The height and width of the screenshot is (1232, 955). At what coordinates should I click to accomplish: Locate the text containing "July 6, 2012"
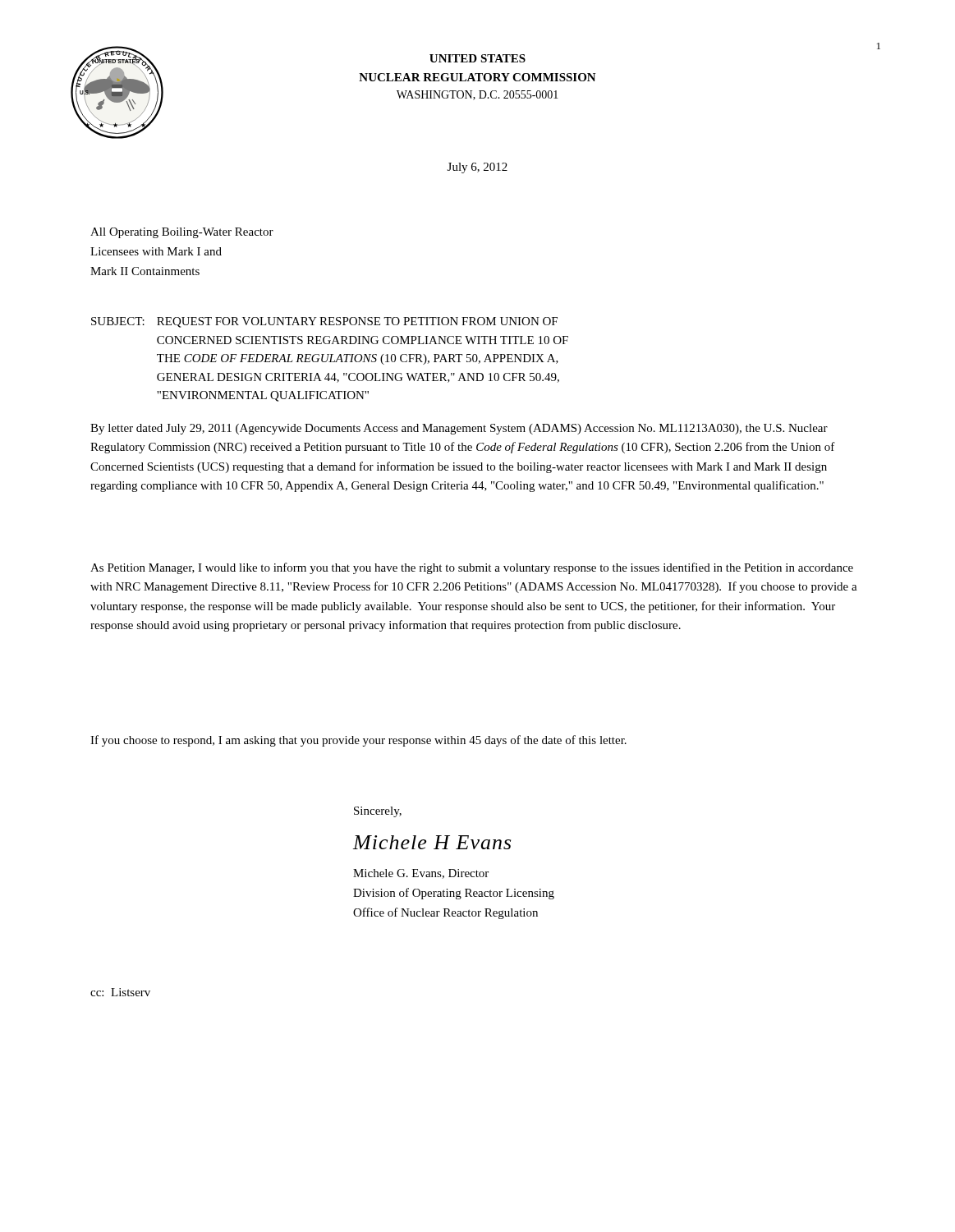coord(478,167)
